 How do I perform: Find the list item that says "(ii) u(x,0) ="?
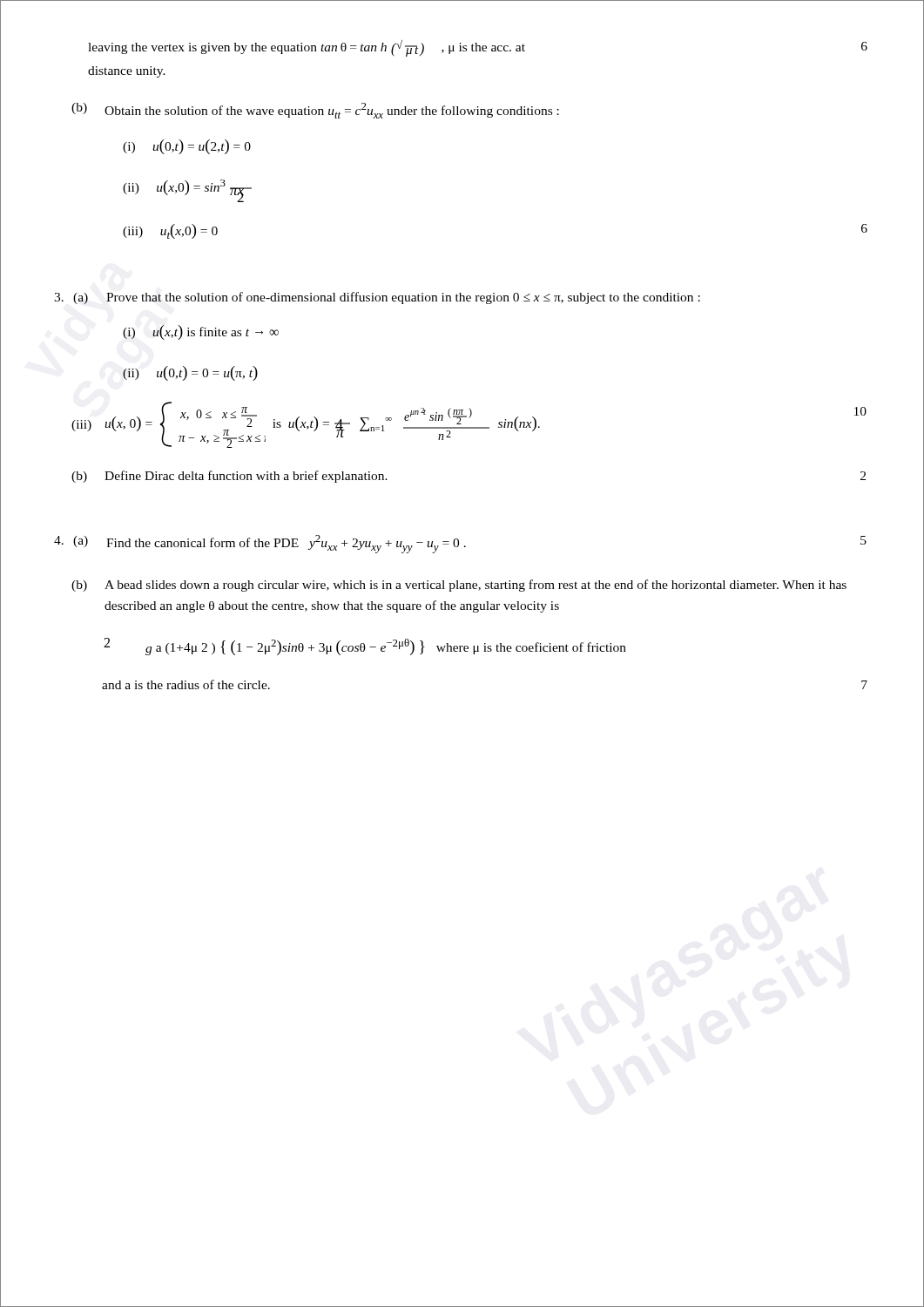(x=192, y=189)
